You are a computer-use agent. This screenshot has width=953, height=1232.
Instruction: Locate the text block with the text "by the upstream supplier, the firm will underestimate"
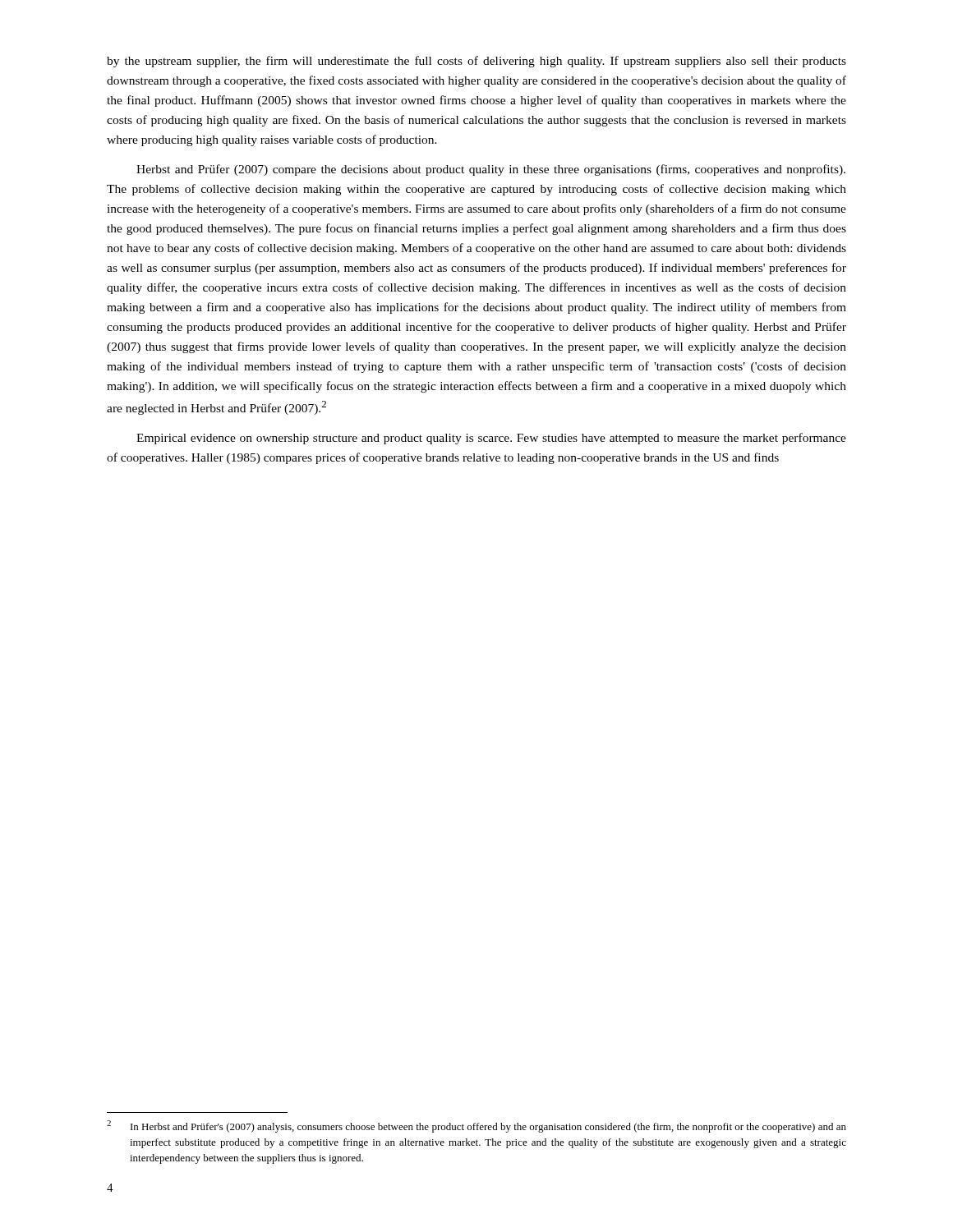coord(476,100)
